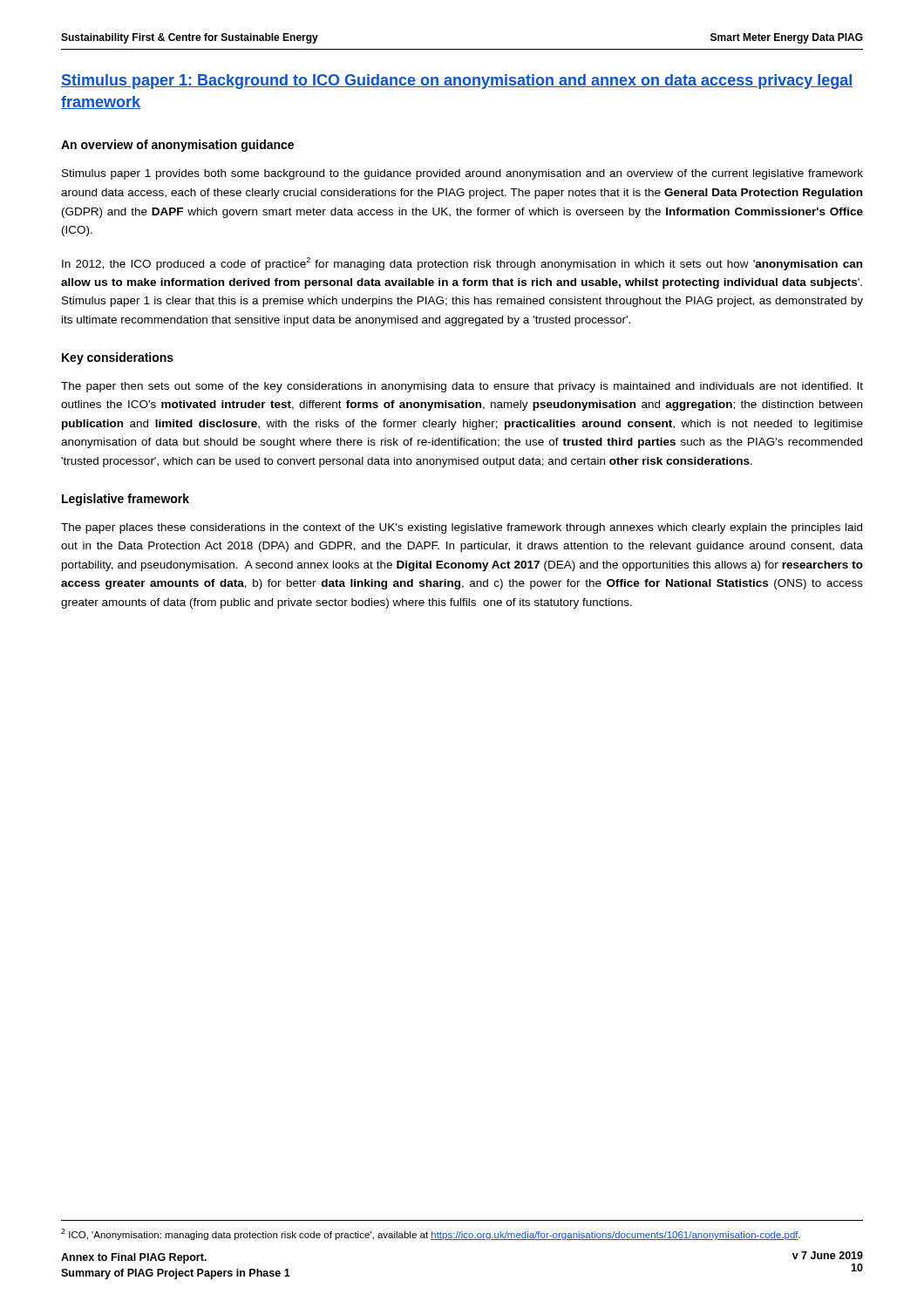Select the section header containing "An overview of anonymisation"
Screen dimensions: 1308x924
point(178,145)
